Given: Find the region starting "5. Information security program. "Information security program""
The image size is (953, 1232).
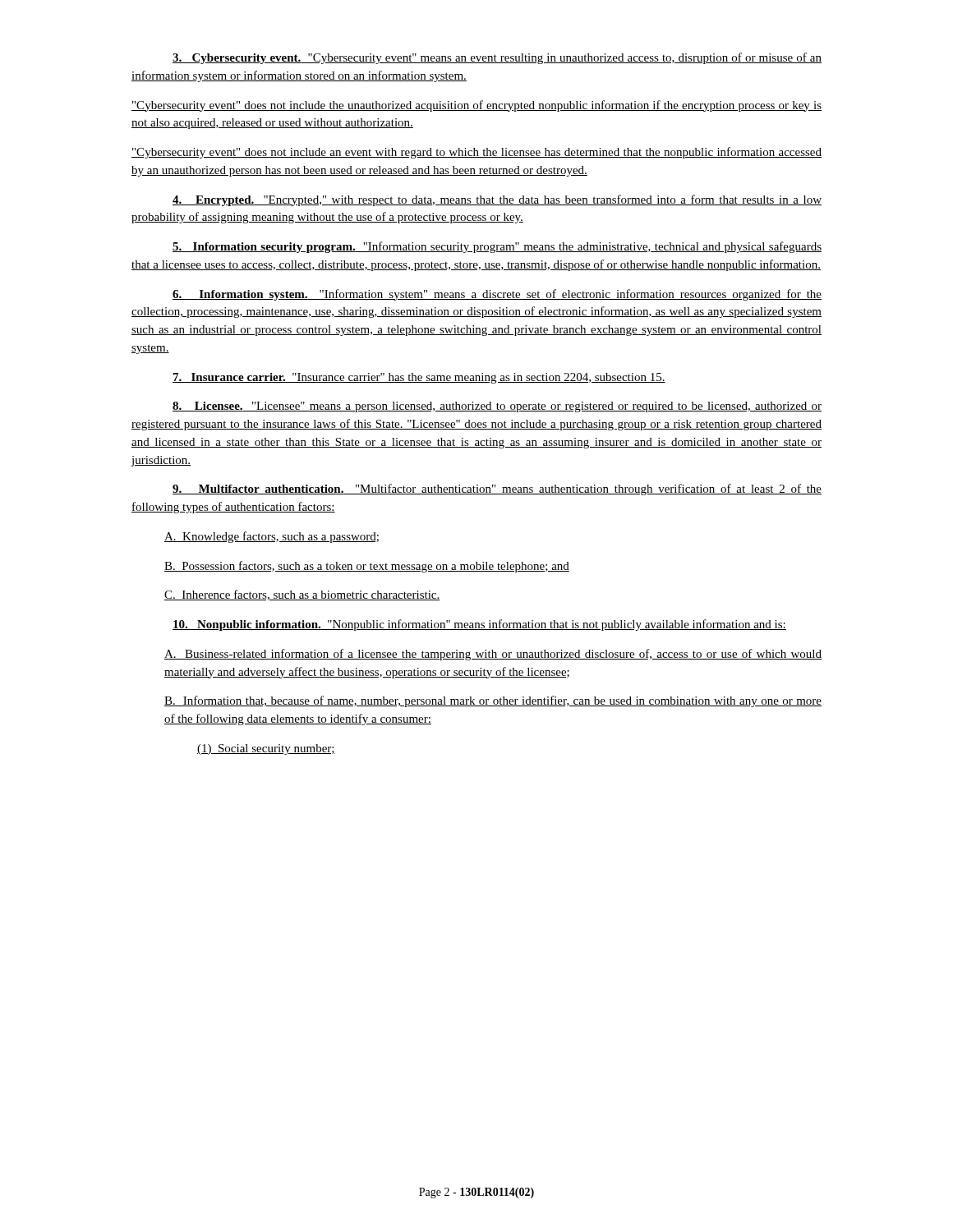Looking at the screenshot, I should pos(476,255).
